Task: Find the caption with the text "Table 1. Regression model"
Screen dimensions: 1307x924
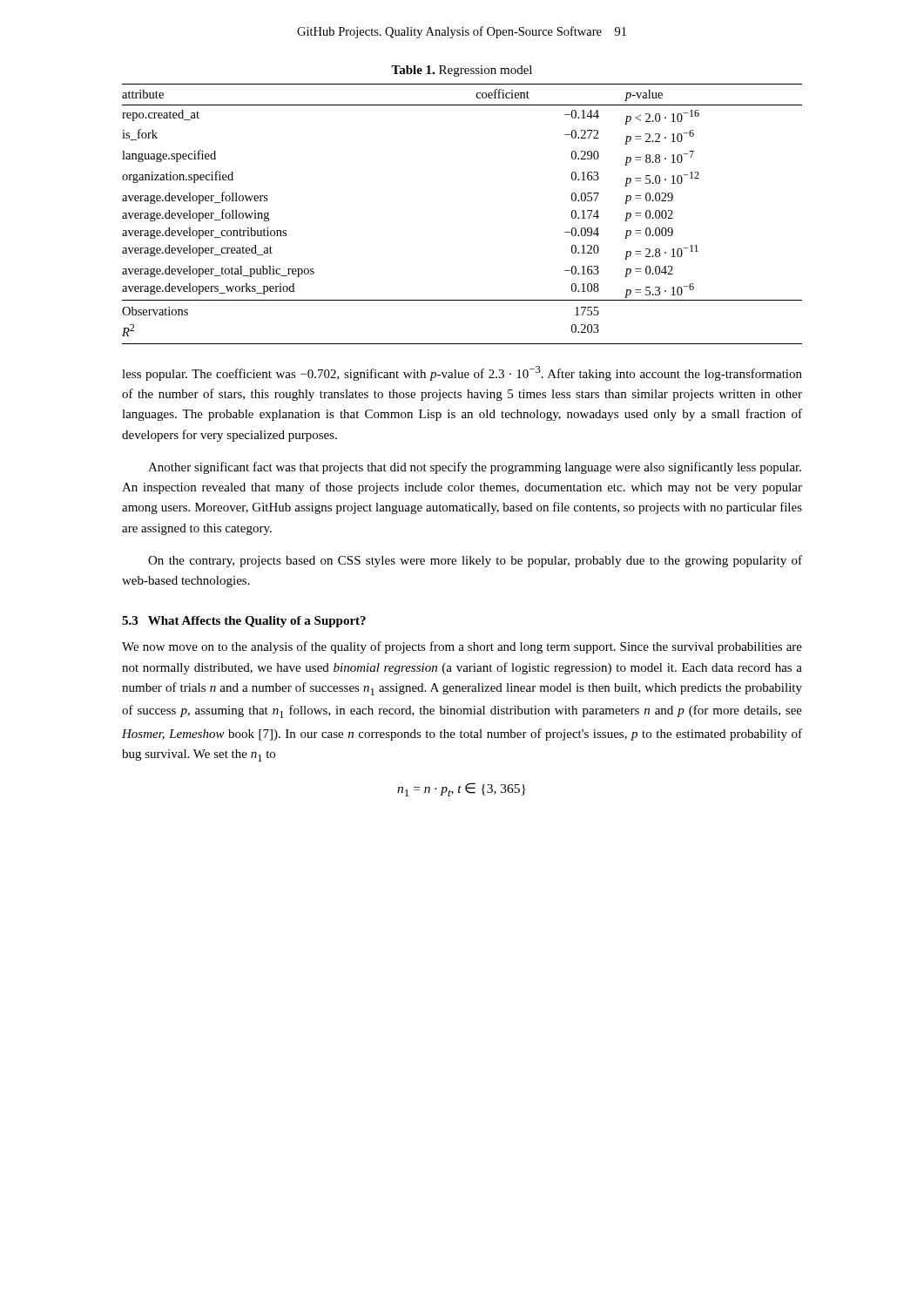Action: tap(462, 70)
